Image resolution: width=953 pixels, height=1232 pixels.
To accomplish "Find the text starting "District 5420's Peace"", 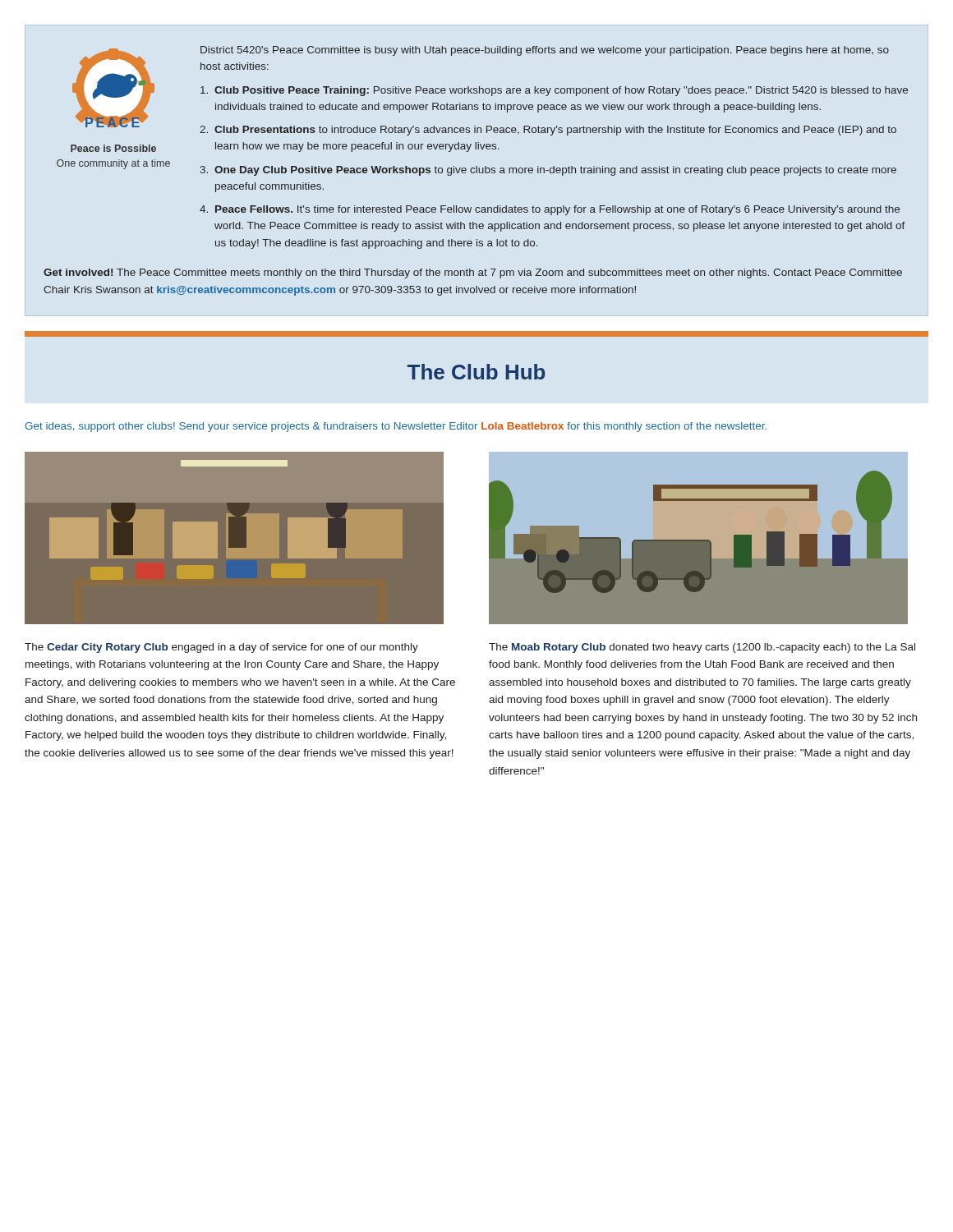I will [x=555, y=59].
